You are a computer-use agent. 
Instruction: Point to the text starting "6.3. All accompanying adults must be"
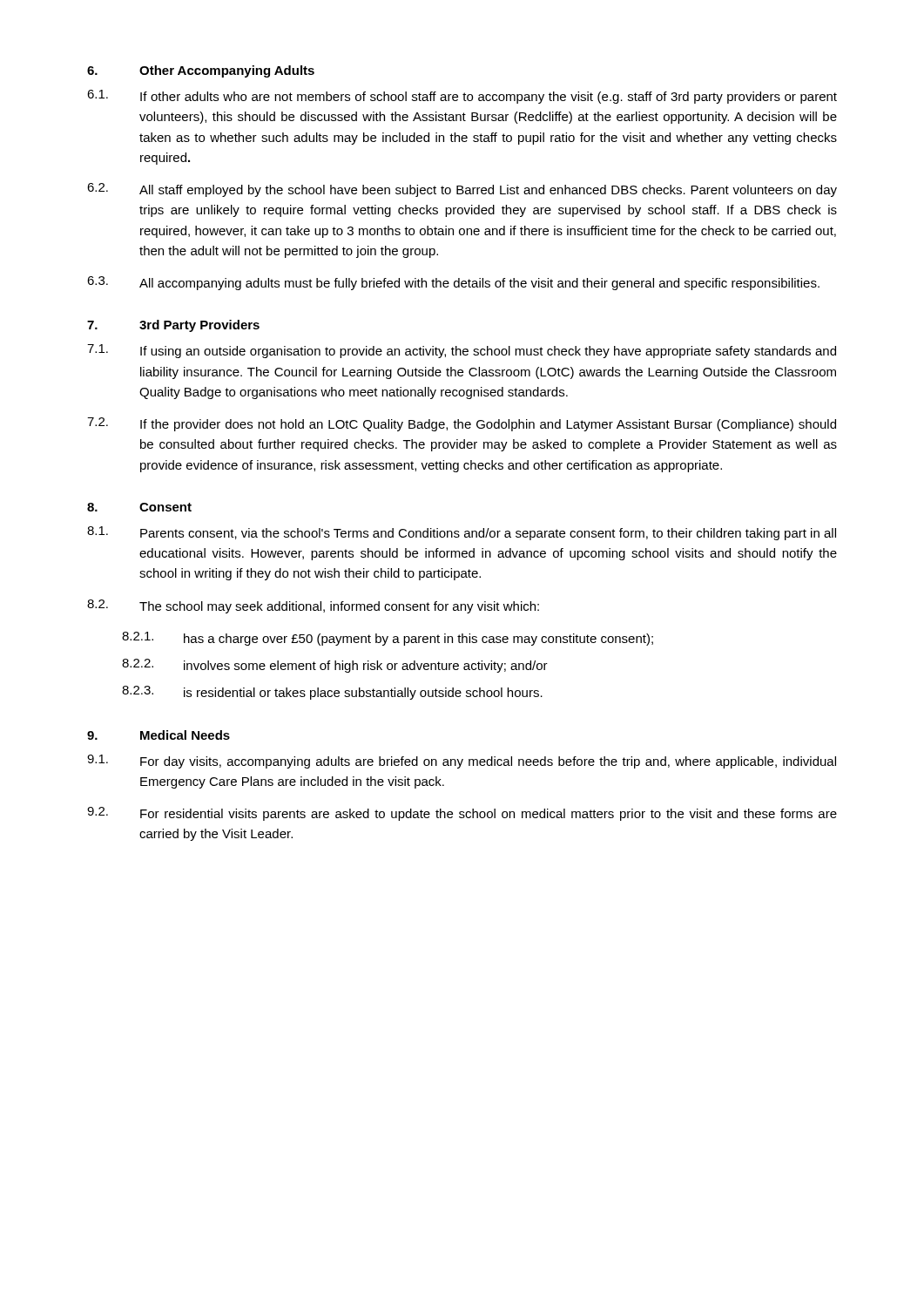click(x=462, y=283)
